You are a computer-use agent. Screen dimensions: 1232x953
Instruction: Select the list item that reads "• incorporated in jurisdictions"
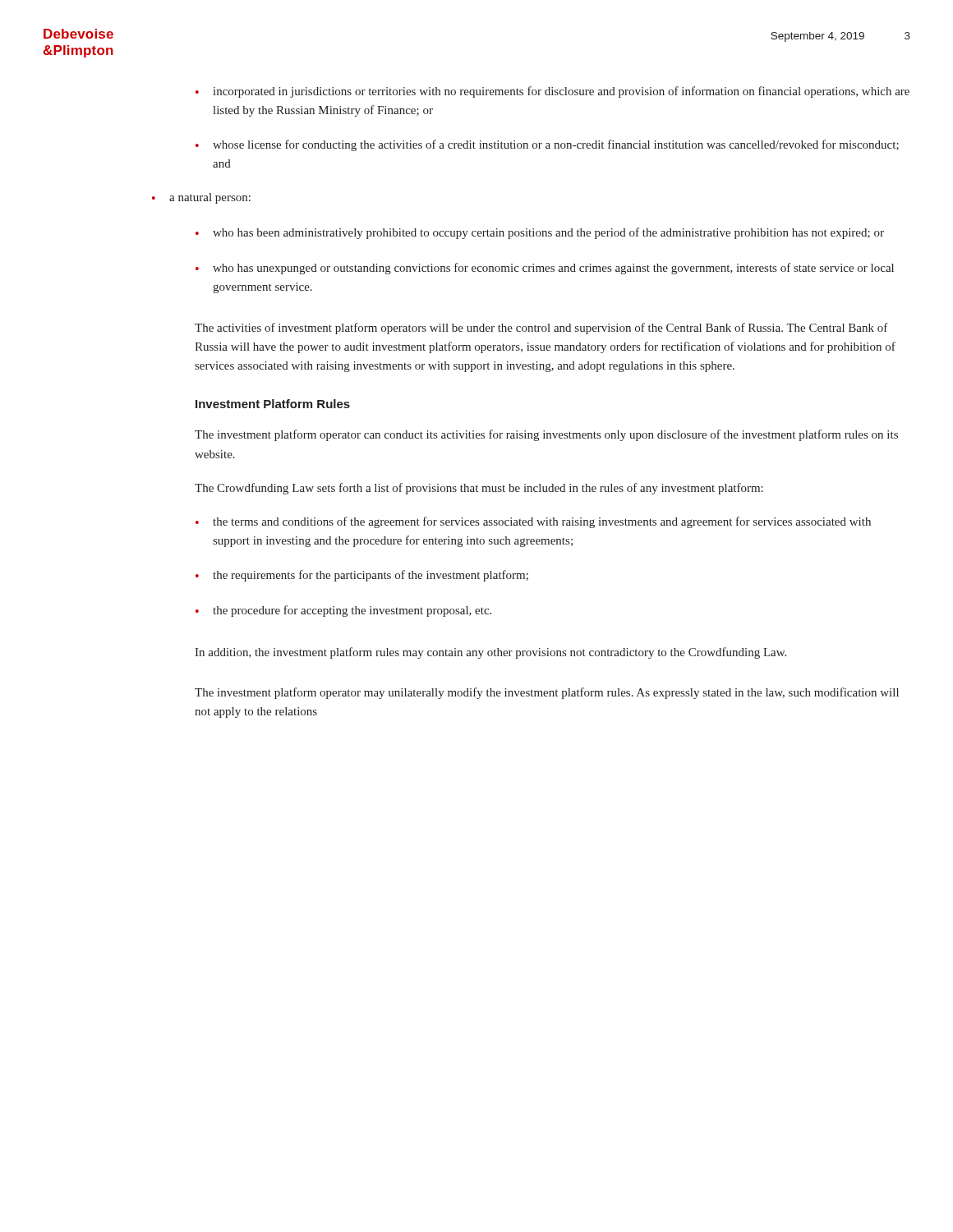pos(553,101)
